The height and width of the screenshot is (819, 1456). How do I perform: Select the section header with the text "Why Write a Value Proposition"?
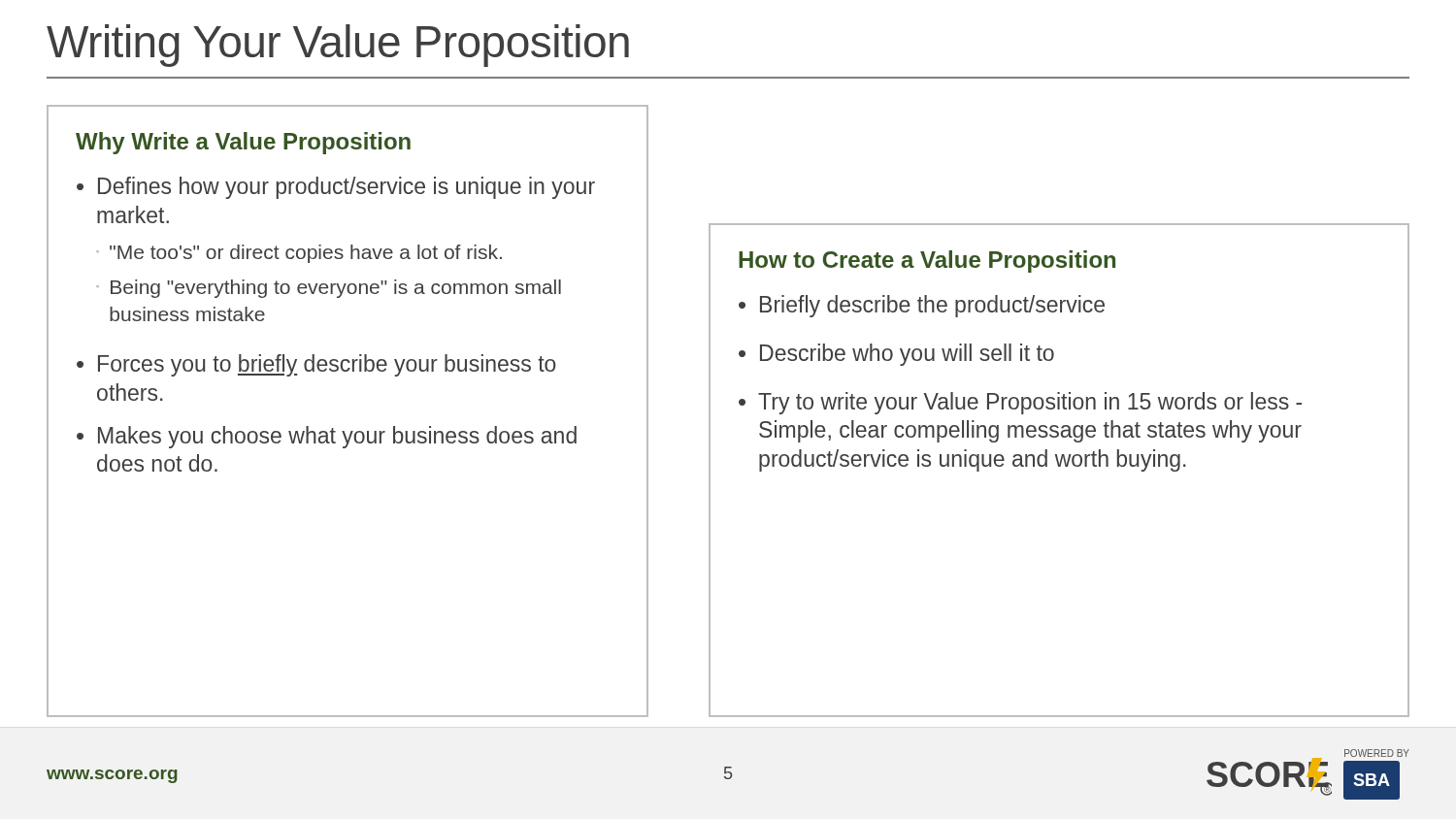coord(244,141)
